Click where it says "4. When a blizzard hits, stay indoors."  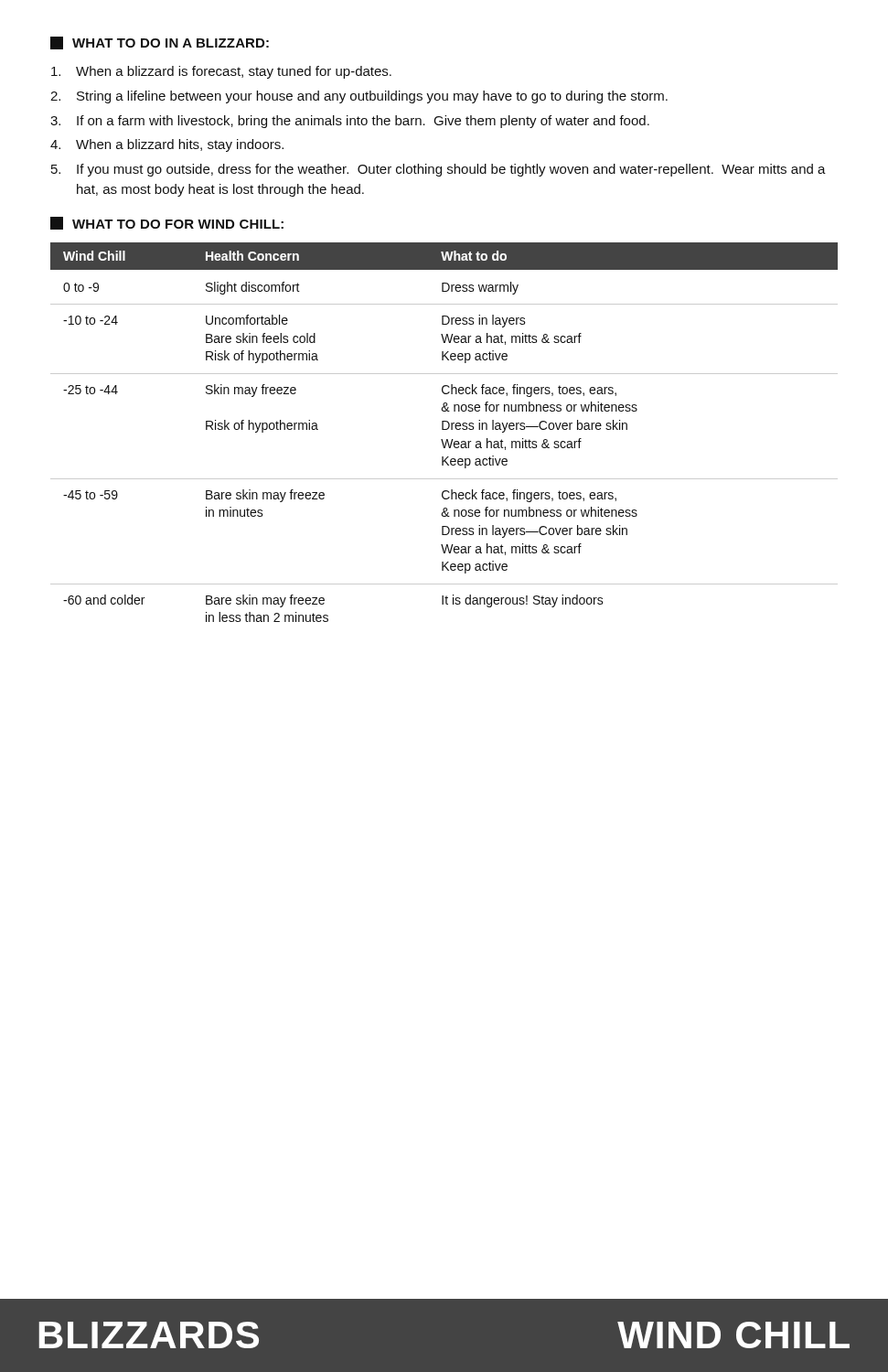[x=168, y=145]
